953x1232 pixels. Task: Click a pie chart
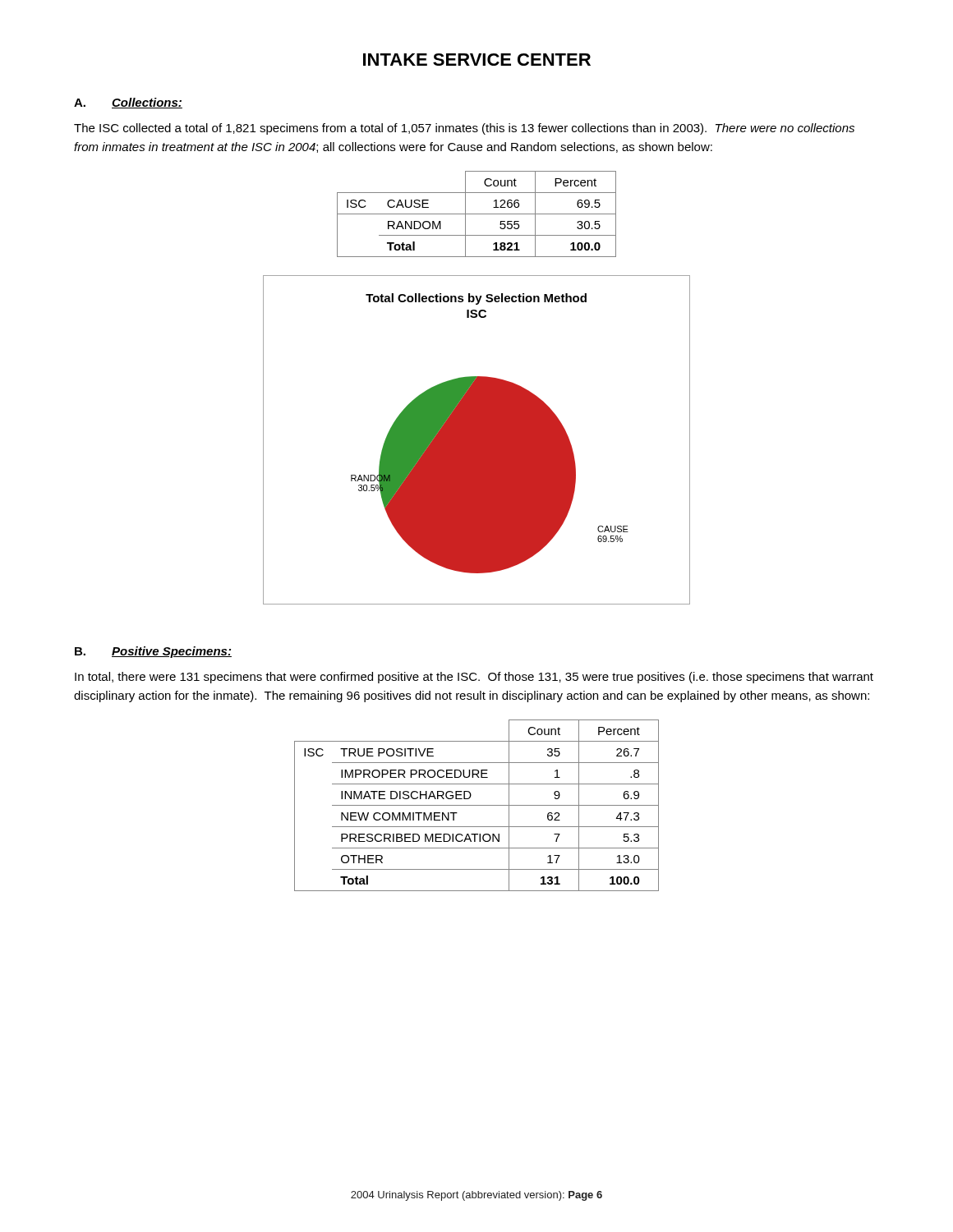(x=476, y=450)
